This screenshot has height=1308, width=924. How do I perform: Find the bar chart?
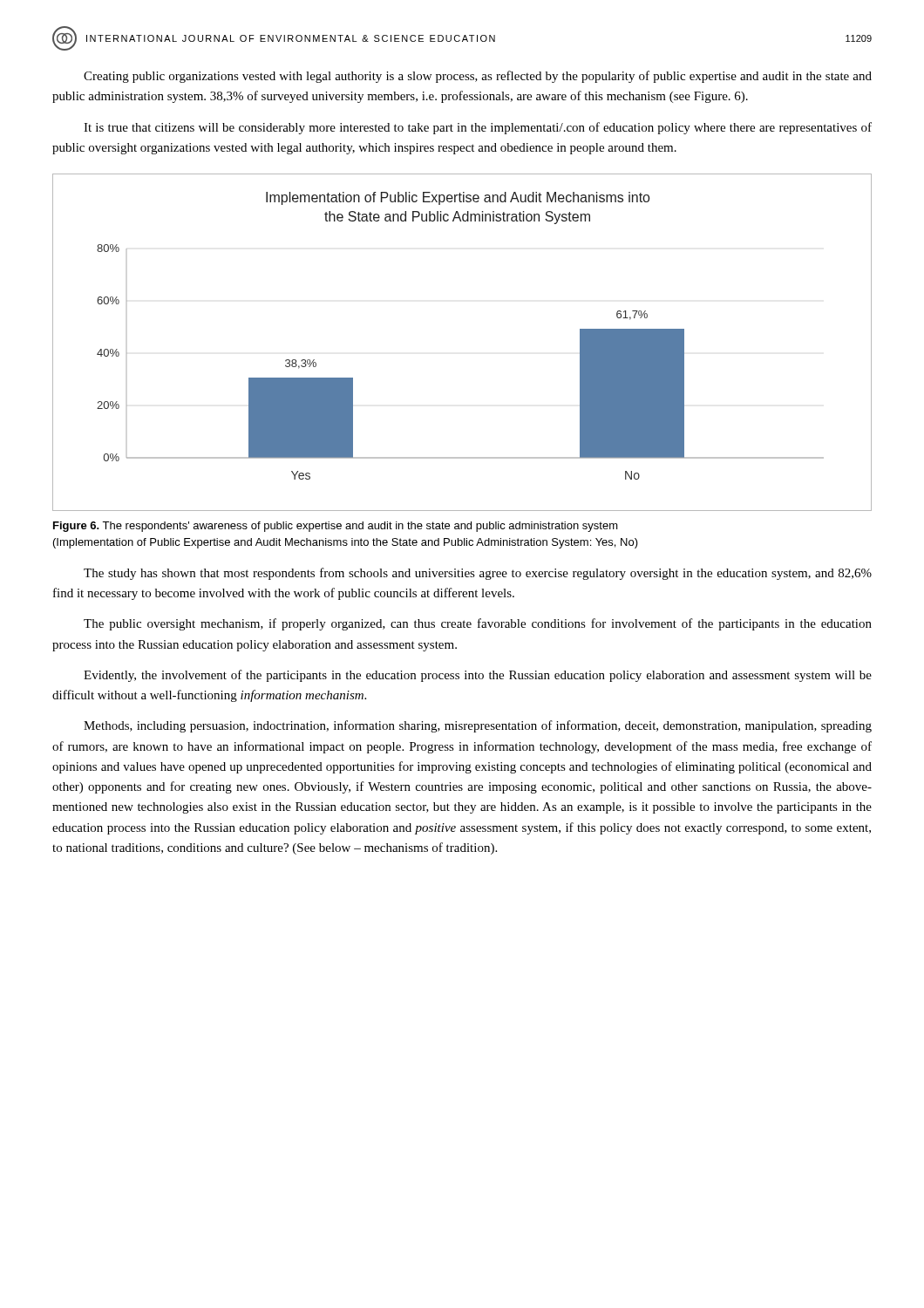462,342
